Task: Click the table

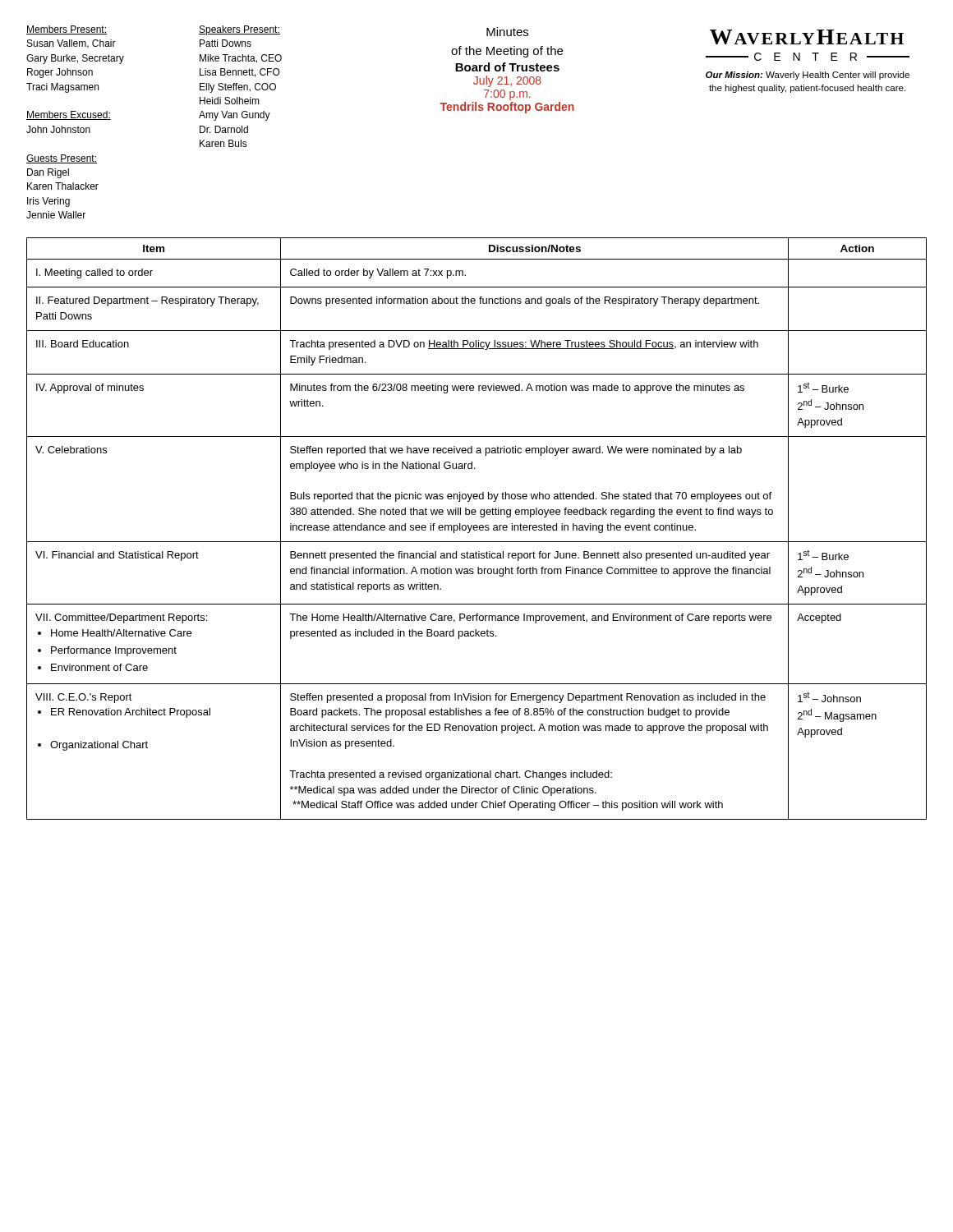Action: (x=476, y=529)
